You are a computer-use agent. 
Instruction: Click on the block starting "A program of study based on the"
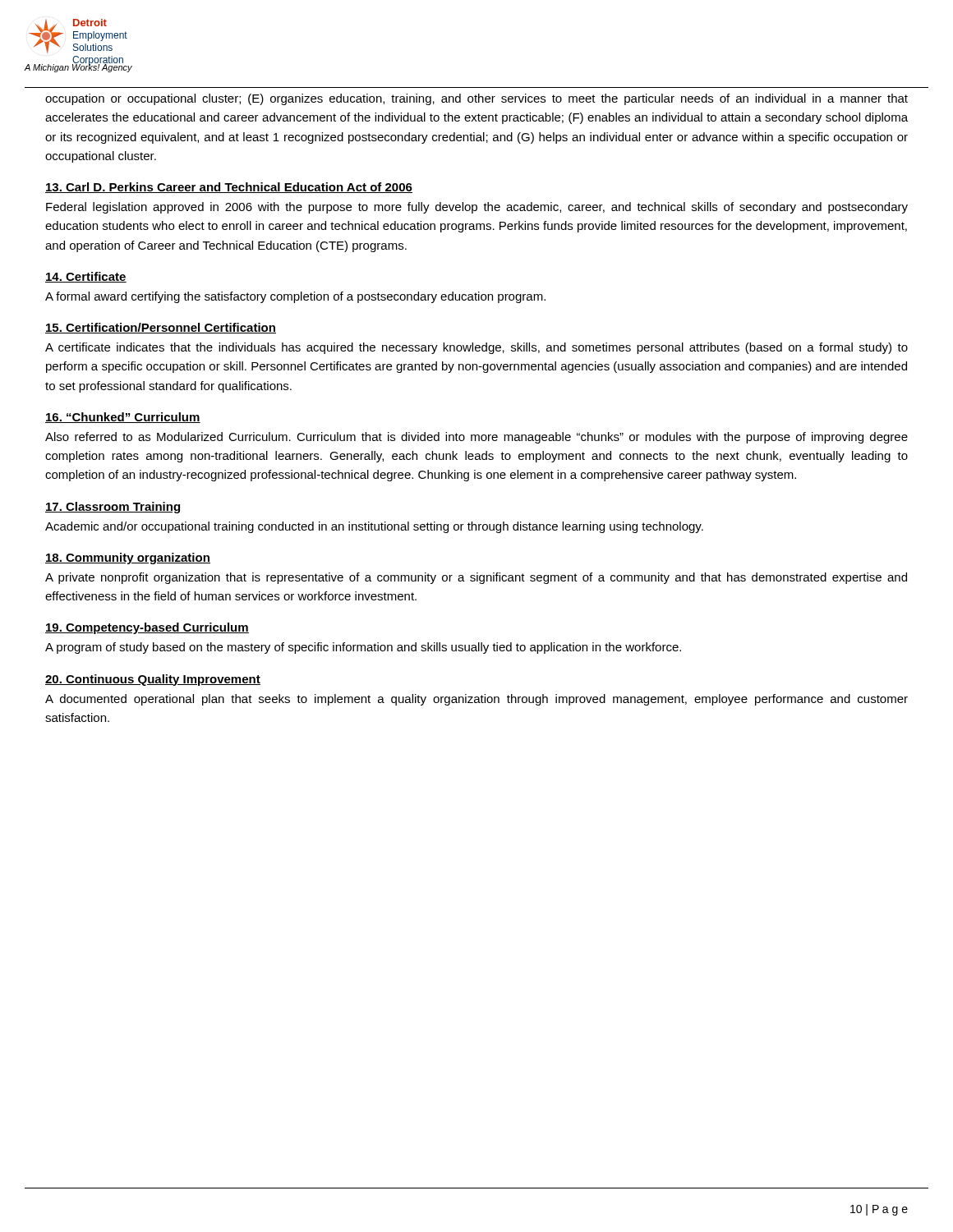click(476, 647)
